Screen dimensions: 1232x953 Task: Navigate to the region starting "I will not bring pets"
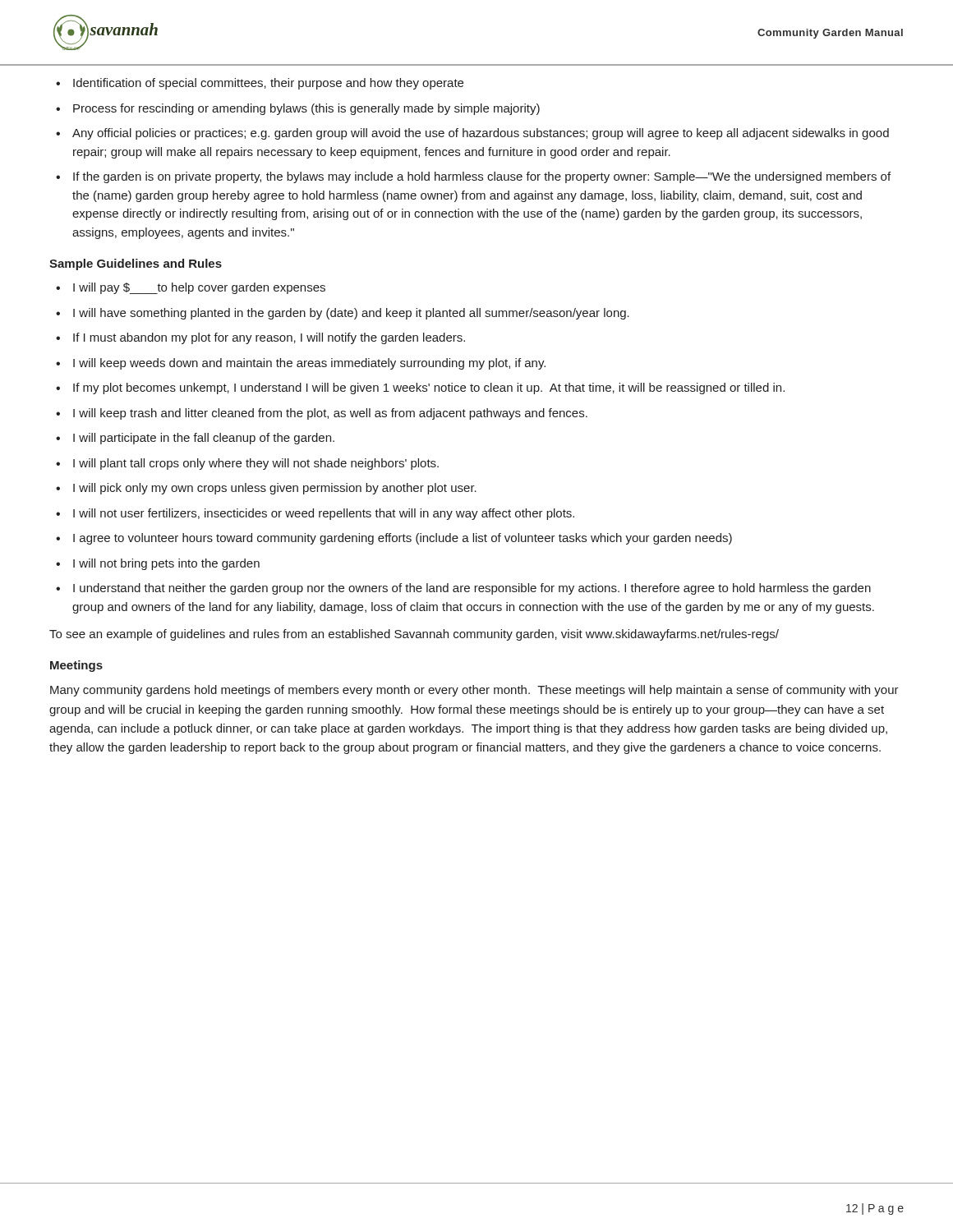[x=166, y=563]
